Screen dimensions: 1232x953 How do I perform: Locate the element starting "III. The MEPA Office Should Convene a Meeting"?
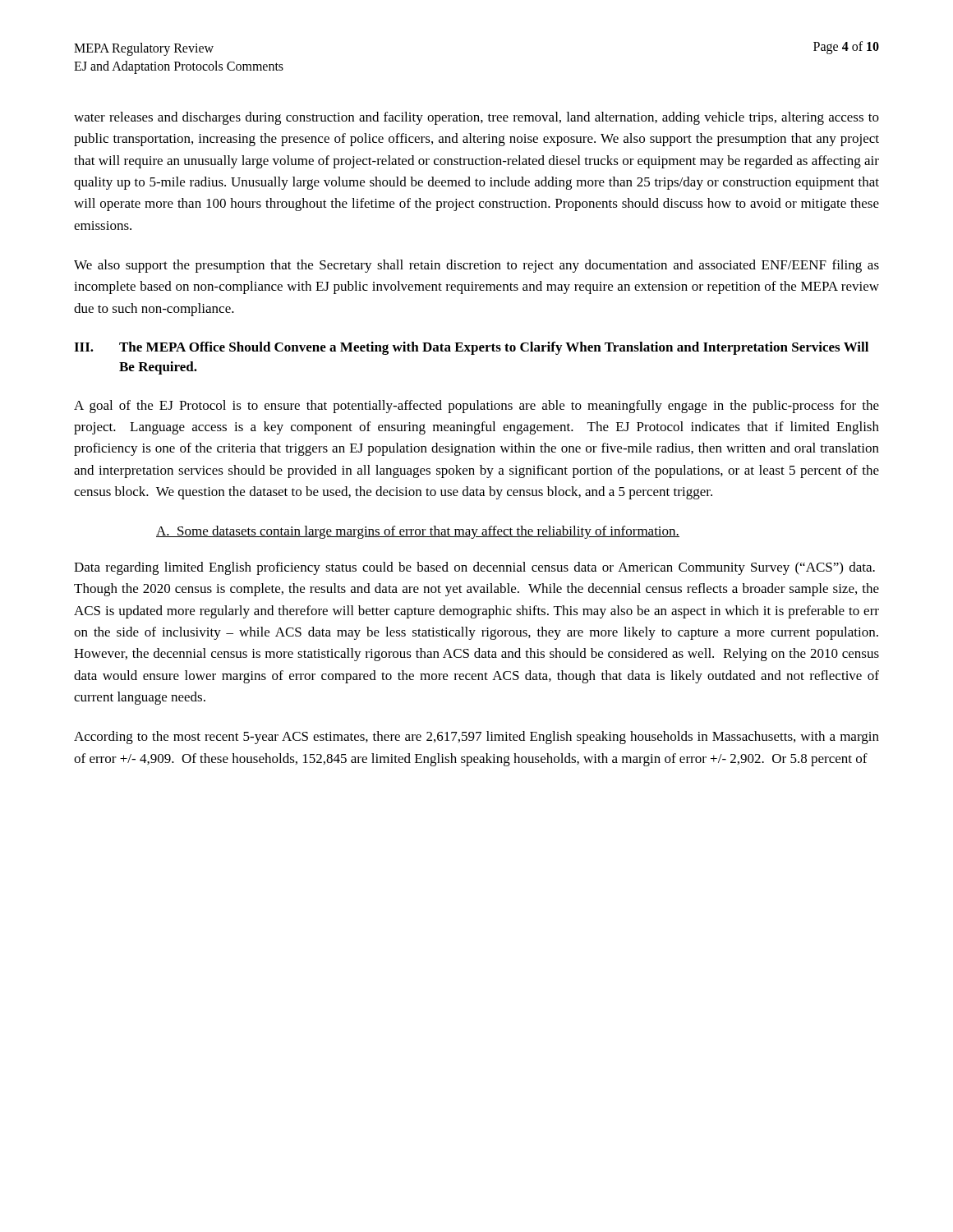[x=476, y=357]
